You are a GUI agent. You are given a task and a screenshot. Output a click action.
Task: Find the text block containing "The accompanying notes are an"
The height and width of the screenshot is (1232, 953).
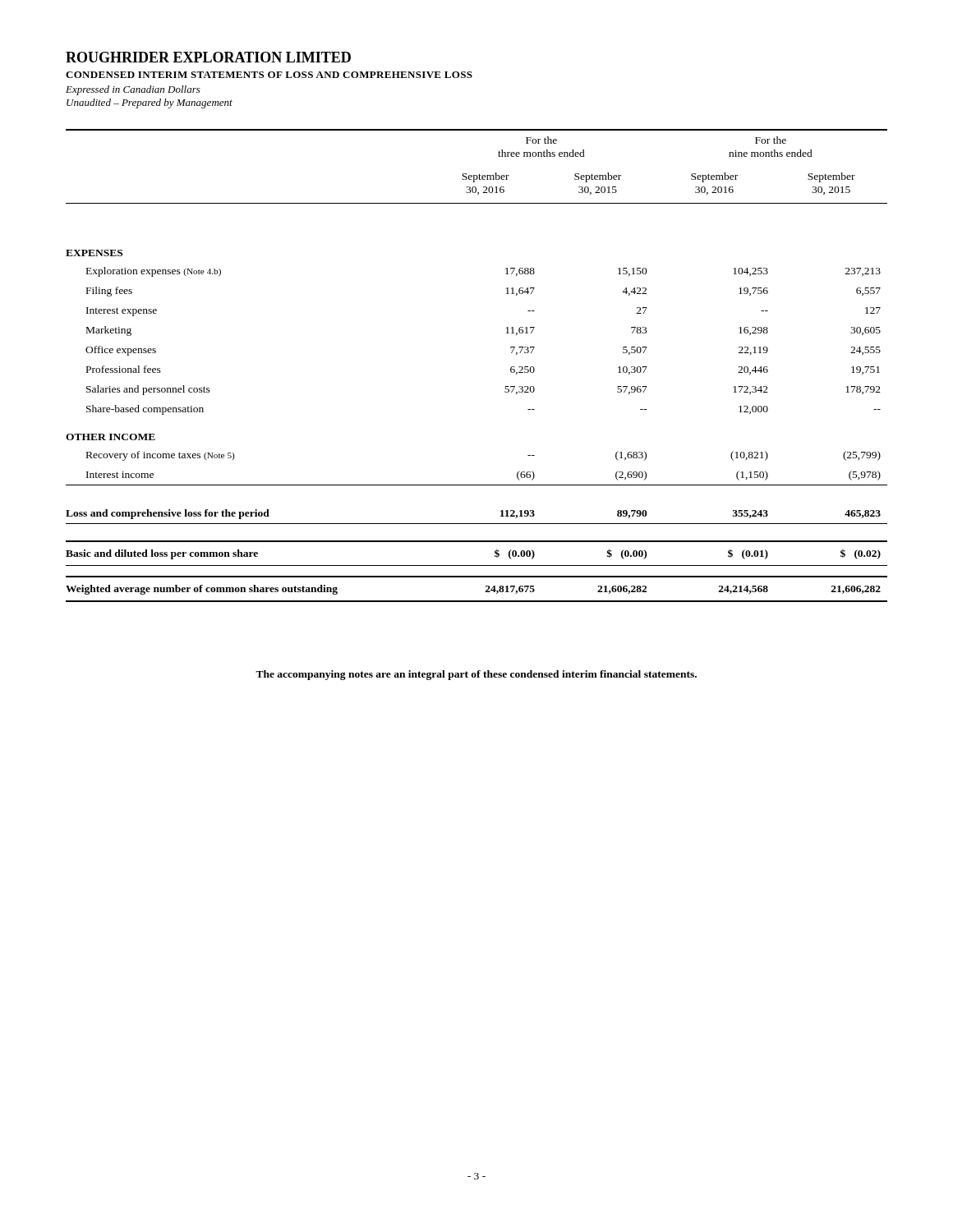tap(476, 674)
